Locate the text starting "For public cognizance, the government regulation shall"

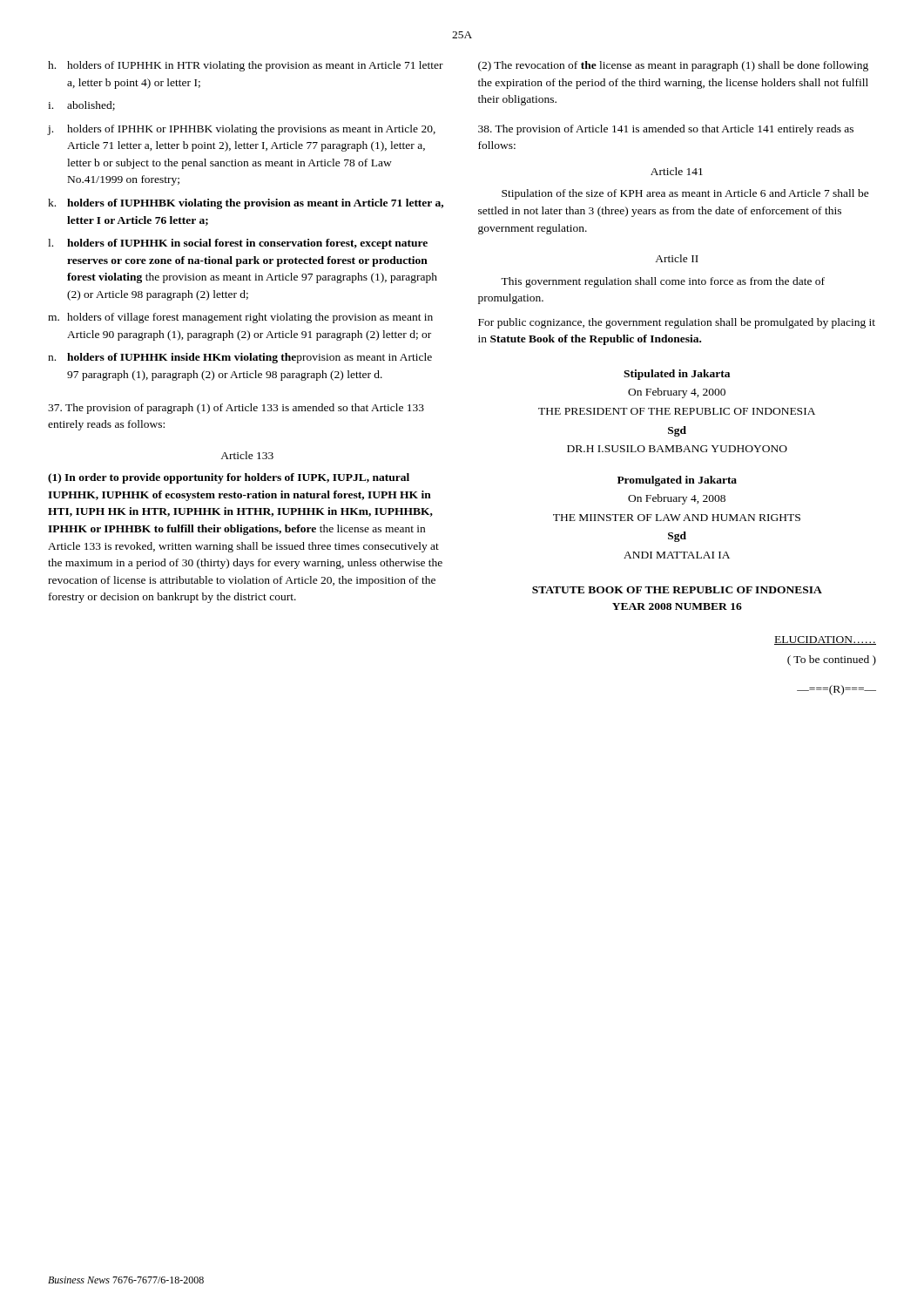point(677,330)
